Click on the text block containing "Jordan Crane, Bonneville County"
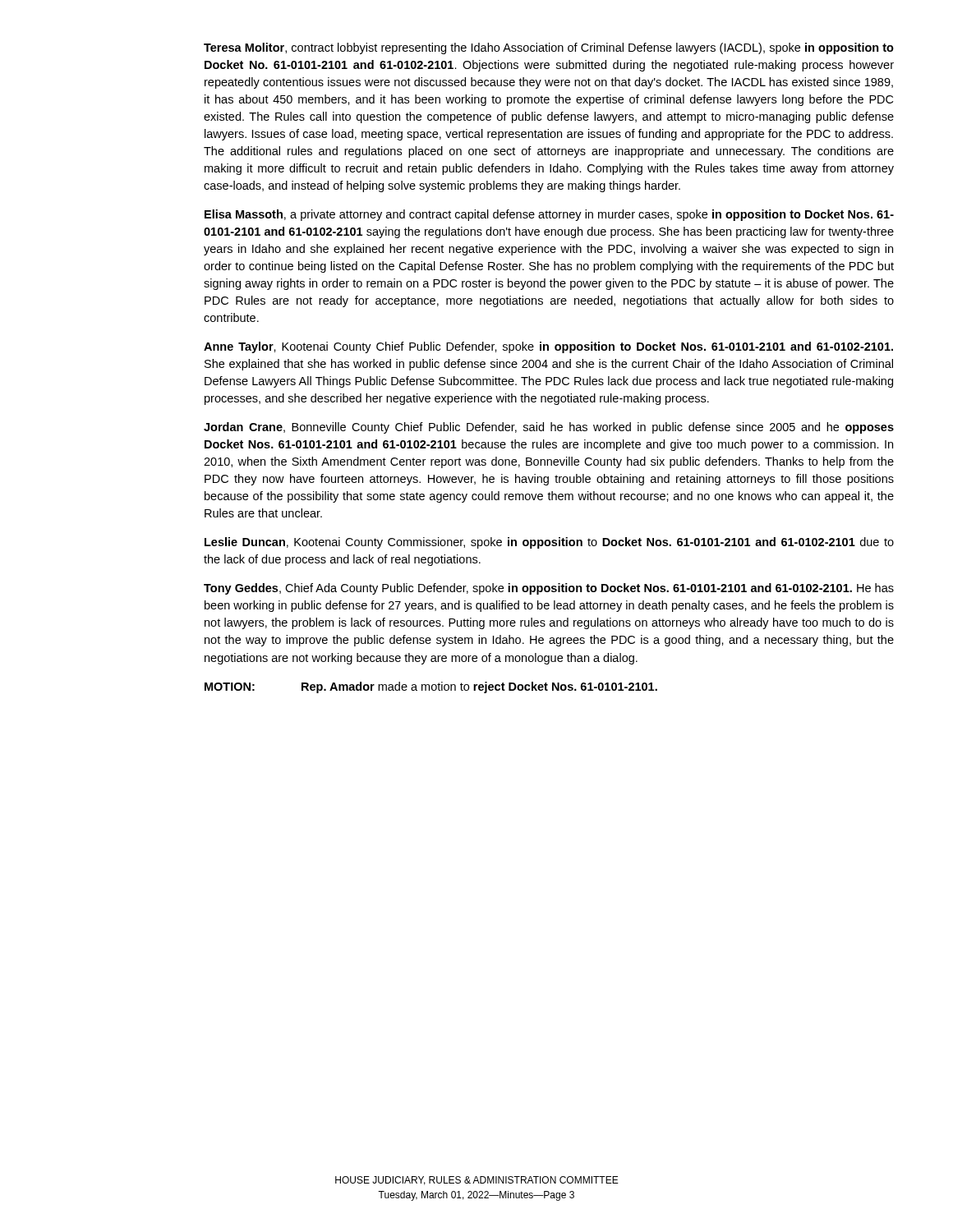Viewport: 953px width, 1232px height. [x=549, y=471]
